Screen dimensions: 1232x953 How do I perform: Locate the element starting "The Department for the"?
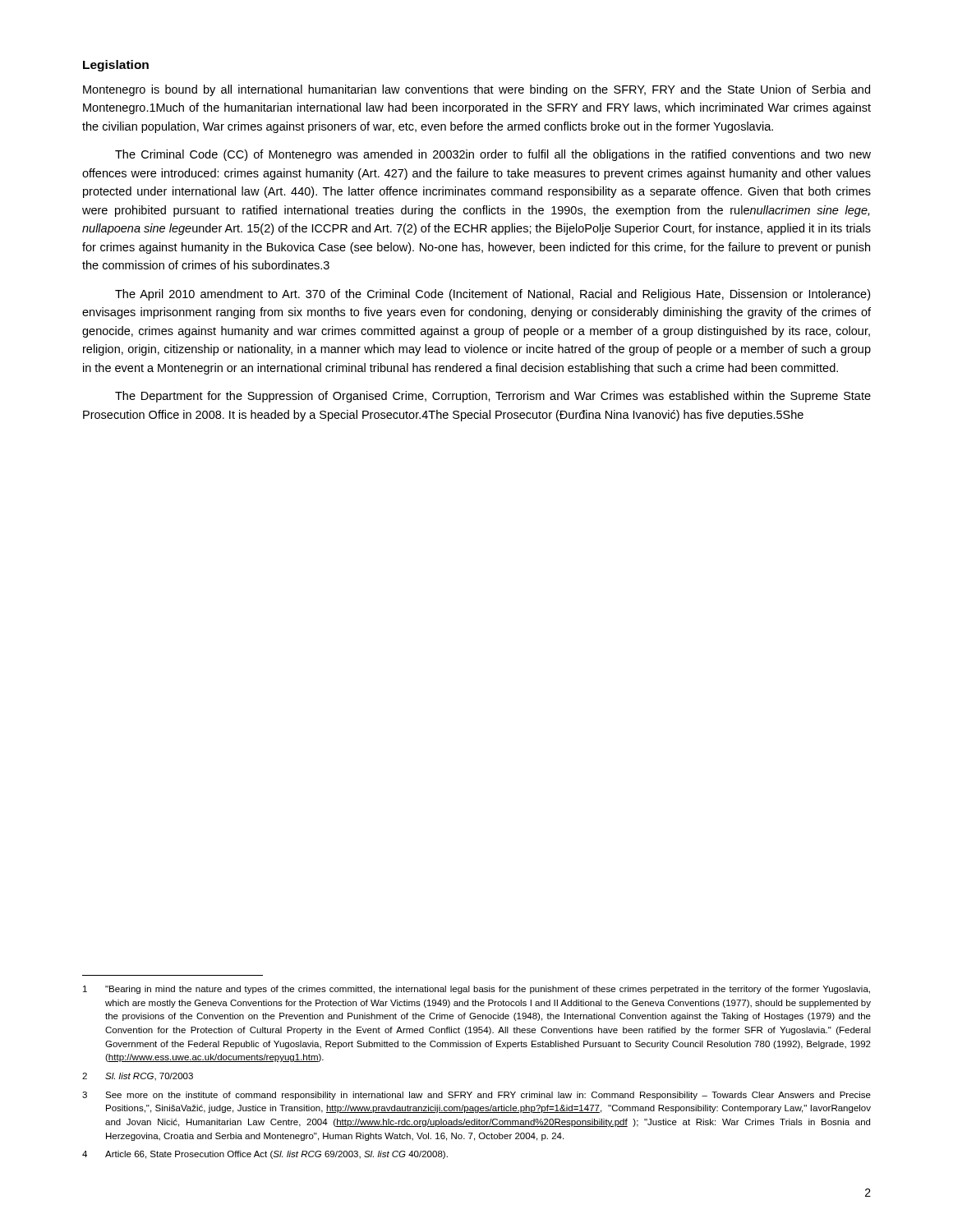[x=476, y=405]
